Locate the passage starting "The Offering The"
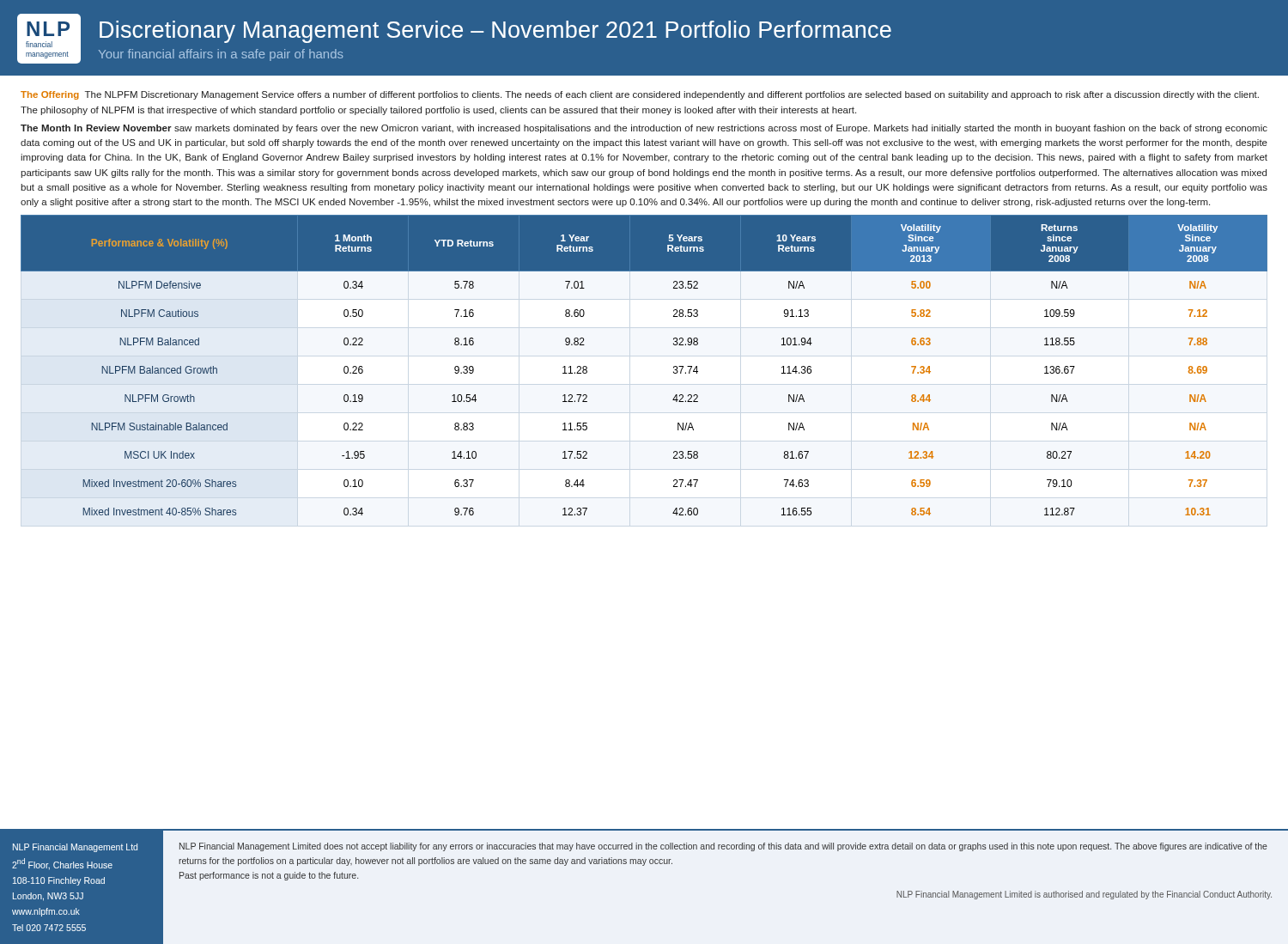Screen dimensions: 944x1288 click(640, 102)
